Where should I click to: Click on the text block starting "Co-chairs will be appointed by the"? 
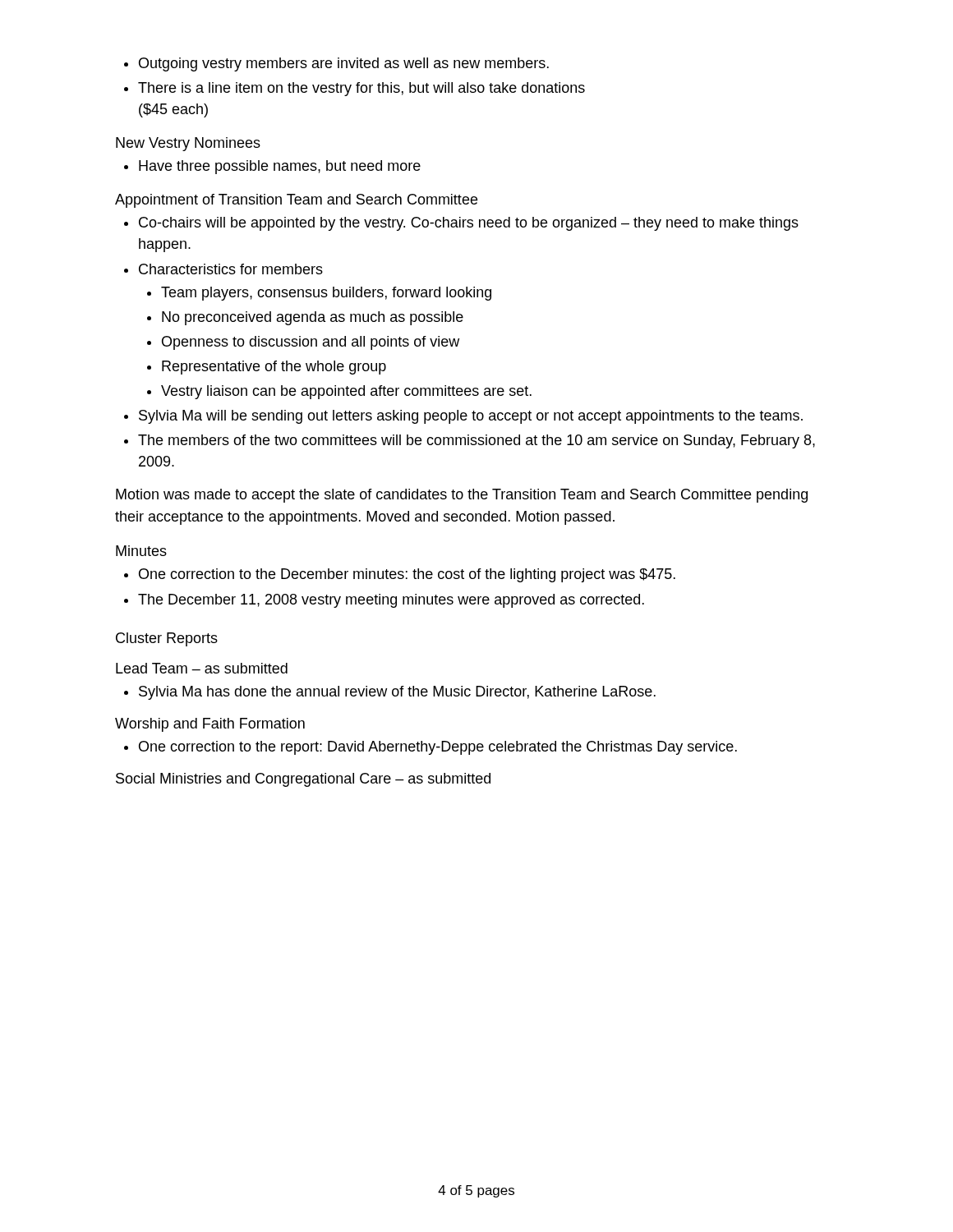point(461,224)
